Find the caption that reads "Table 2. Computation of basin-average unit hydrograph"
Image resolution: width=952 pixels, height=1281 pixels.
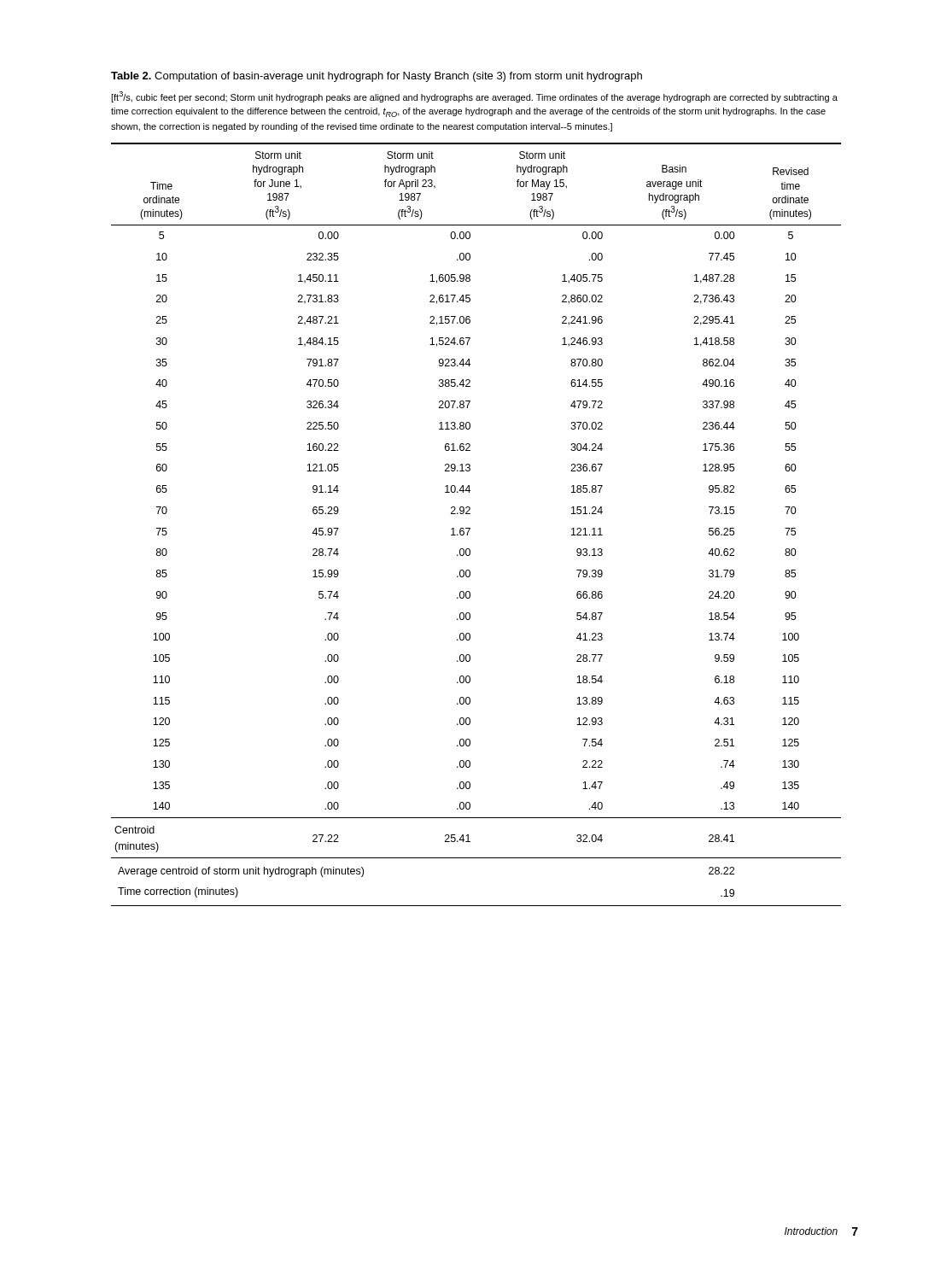pyautogui.click(x=377, y=76)
